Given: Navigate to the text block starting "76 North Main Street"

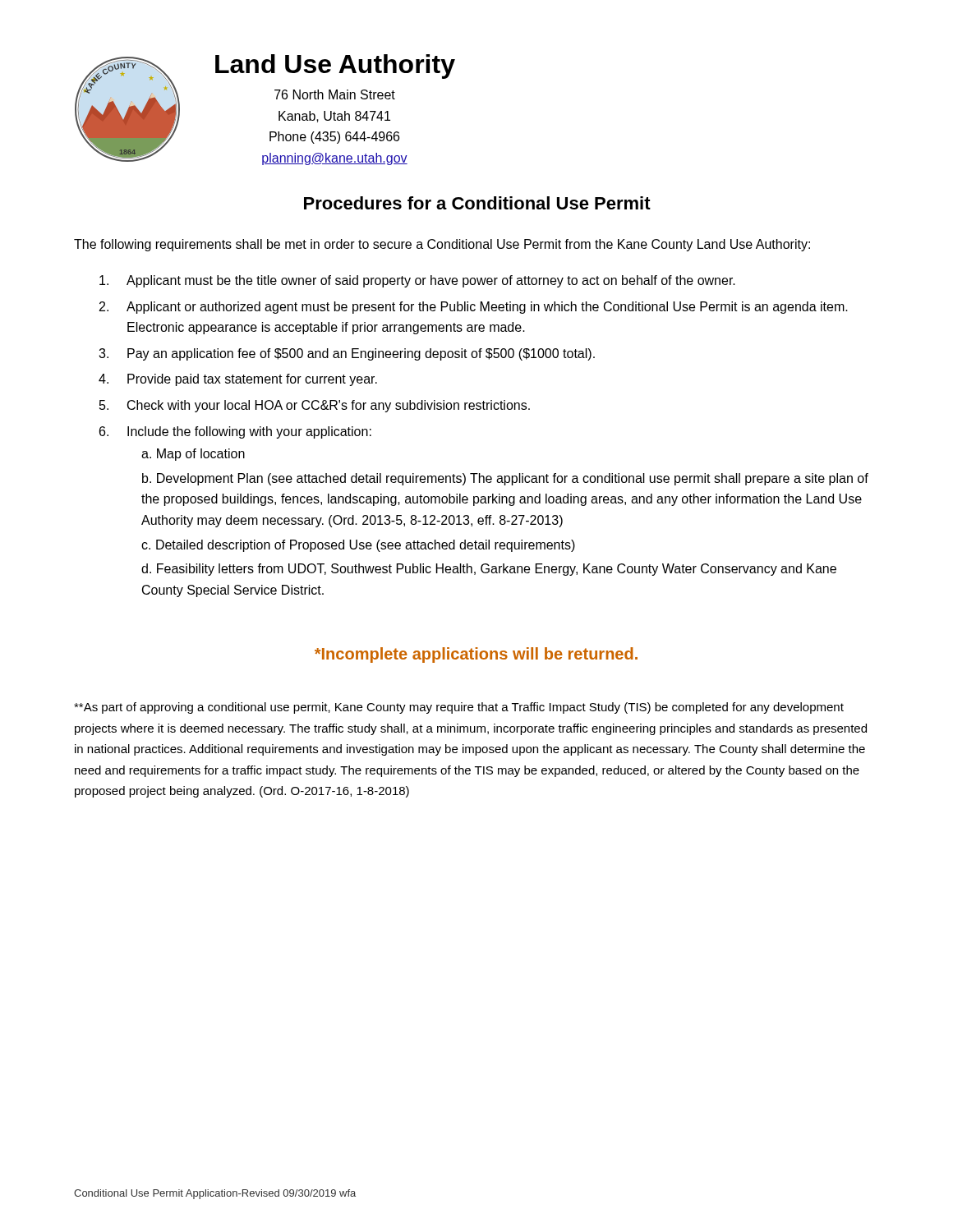Looking at the screenshot, I should (x=334, y=126).
